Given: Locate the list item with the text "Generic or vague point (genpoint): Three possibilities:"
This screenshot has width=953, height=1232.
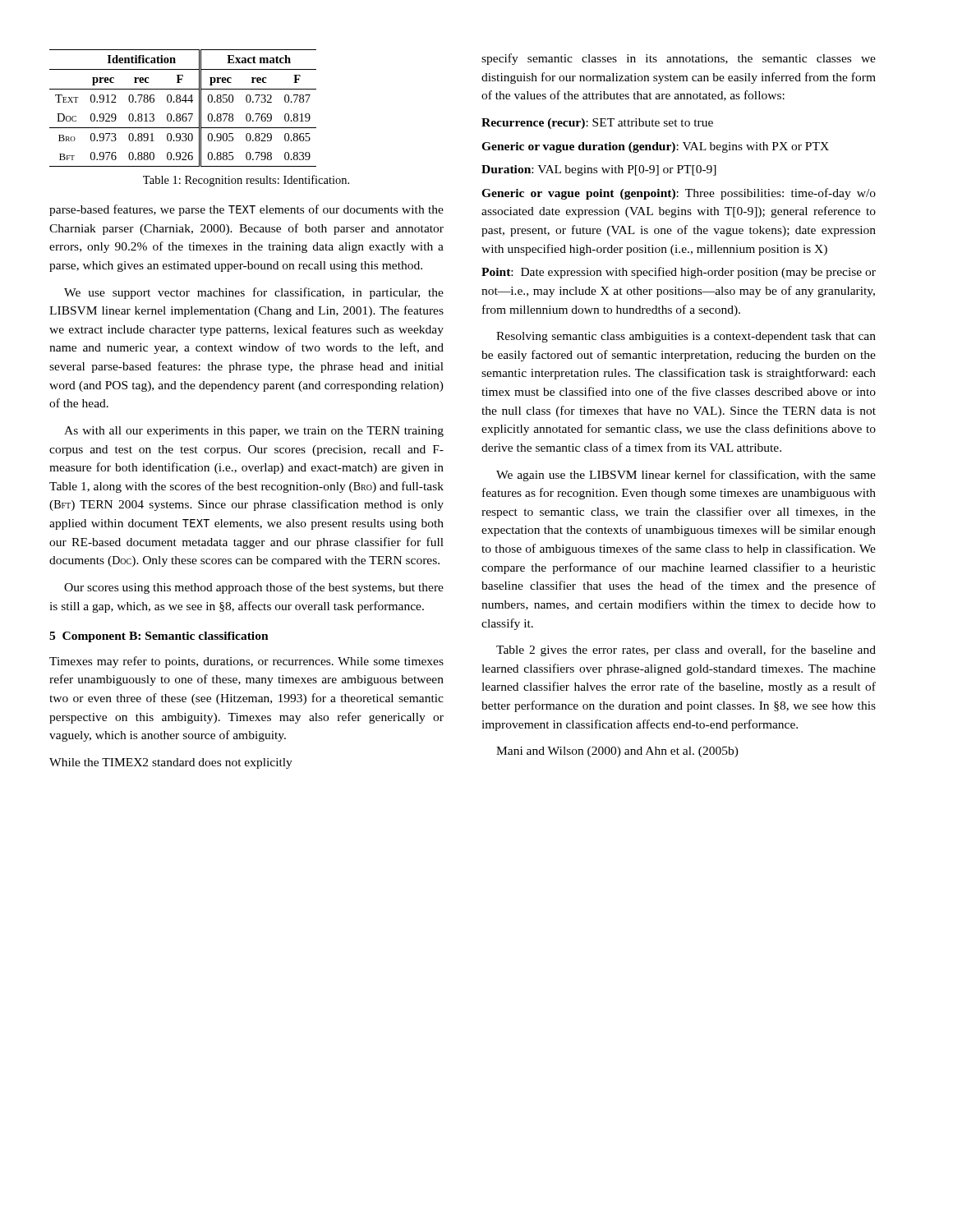Looking at the screenshot, I should pyautogui.click(x=679, y=220).
